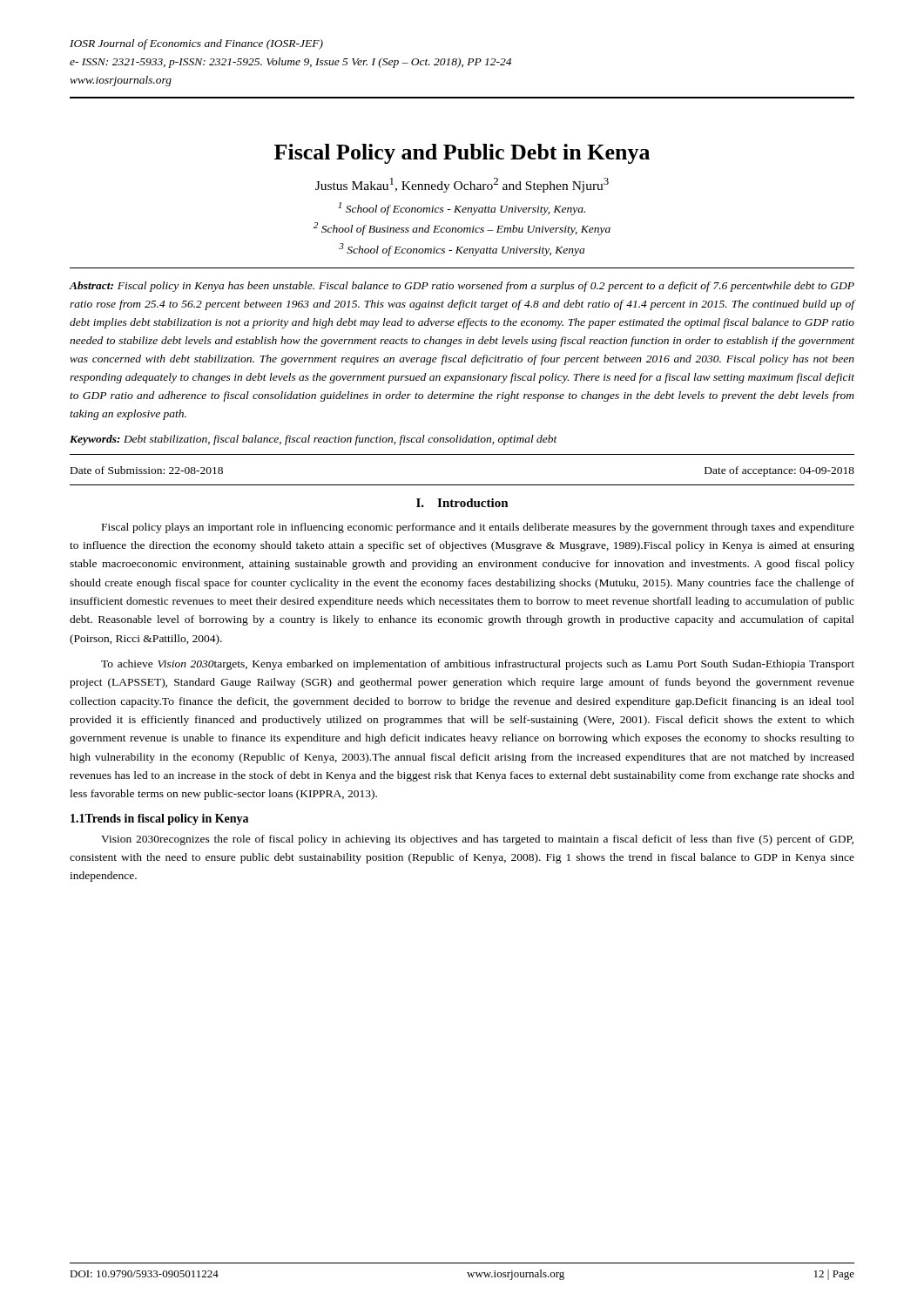Point to the section header beginning "1.1Trends in fiscal policy in"
The image size is (924, 1307).
tap(159, 818)
